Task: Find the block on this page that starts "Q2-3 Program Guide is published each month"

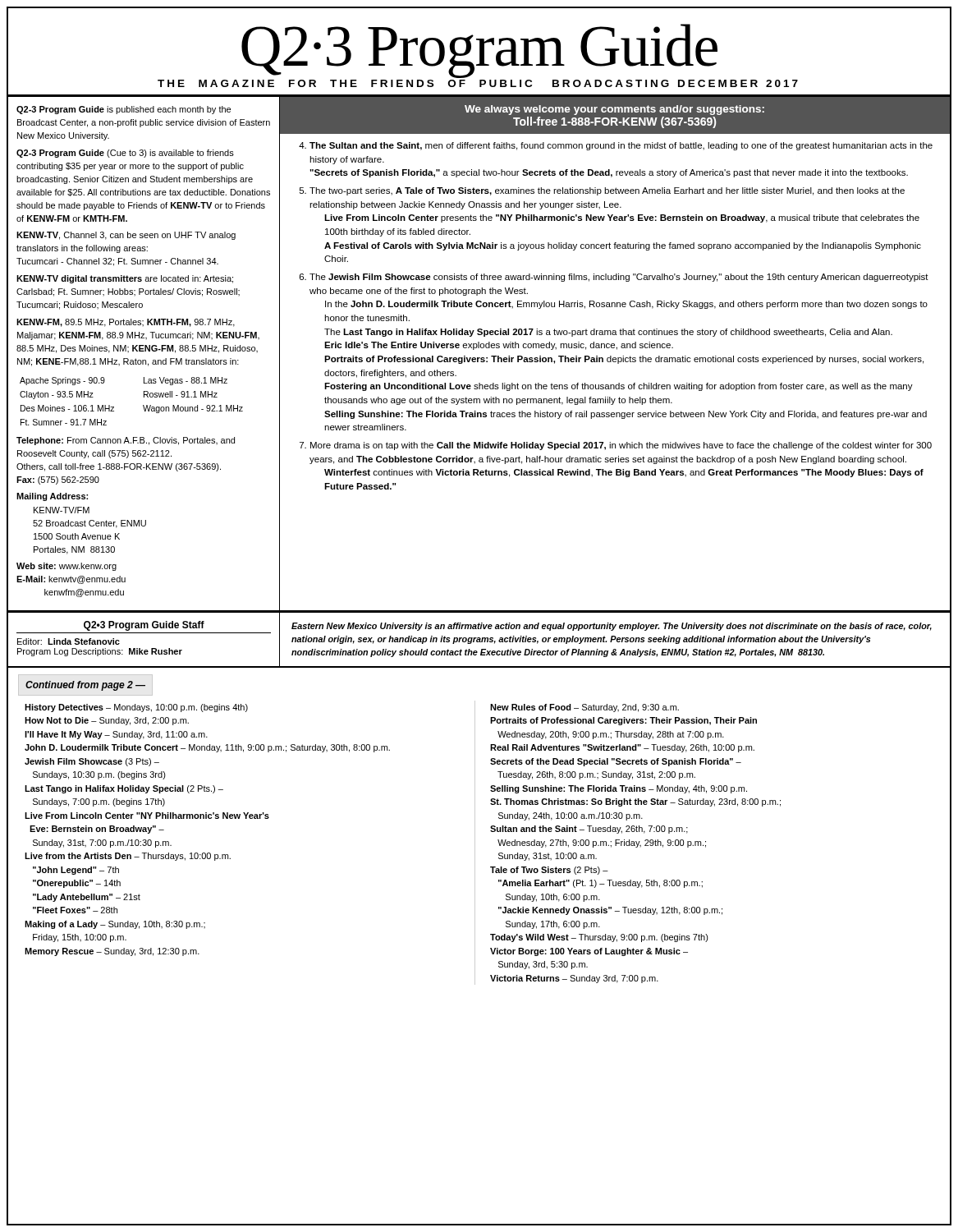Action: 144,351
